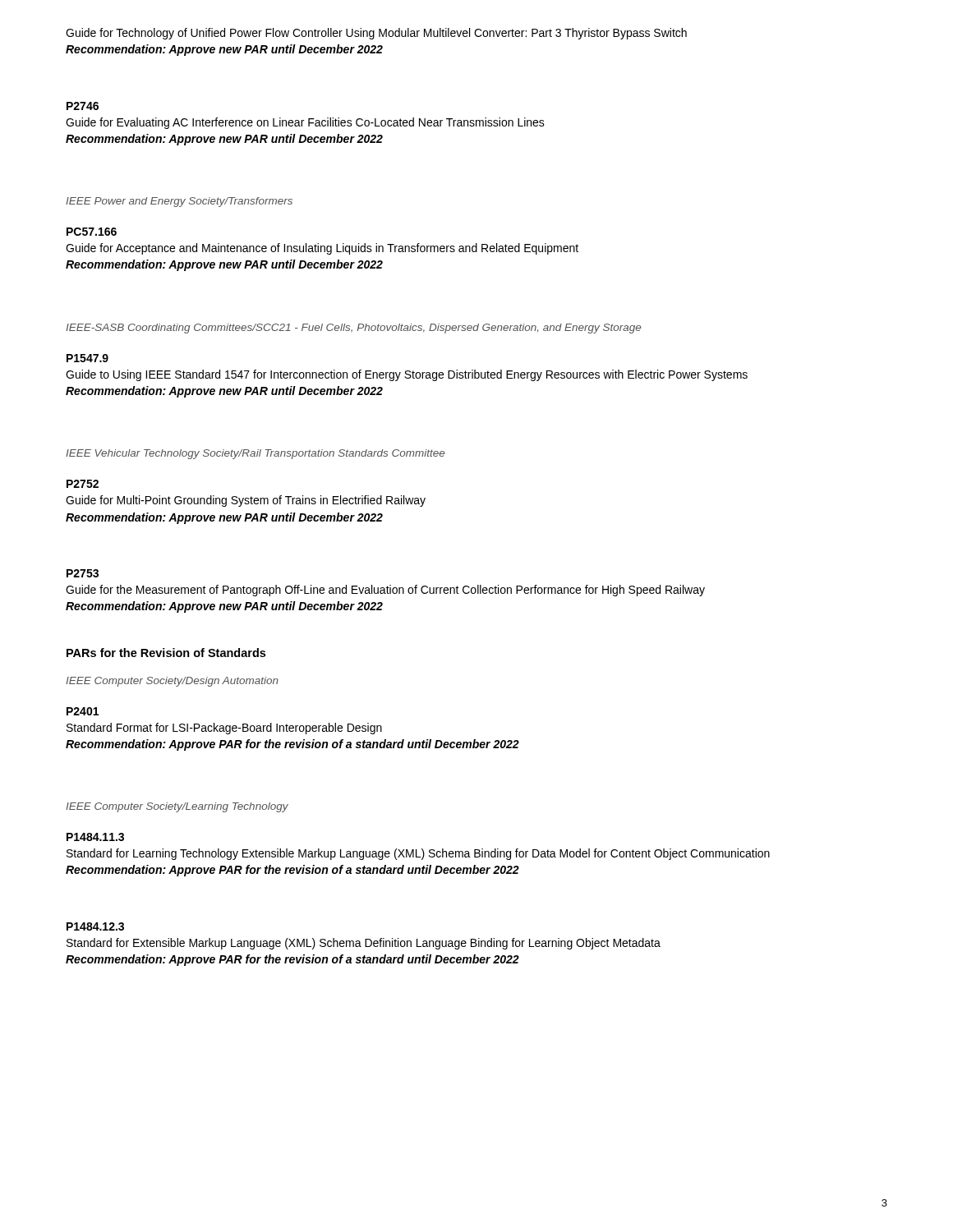Navigate to the text block starting "PARs for the Revision of Standards"

(x=166, y=653)
